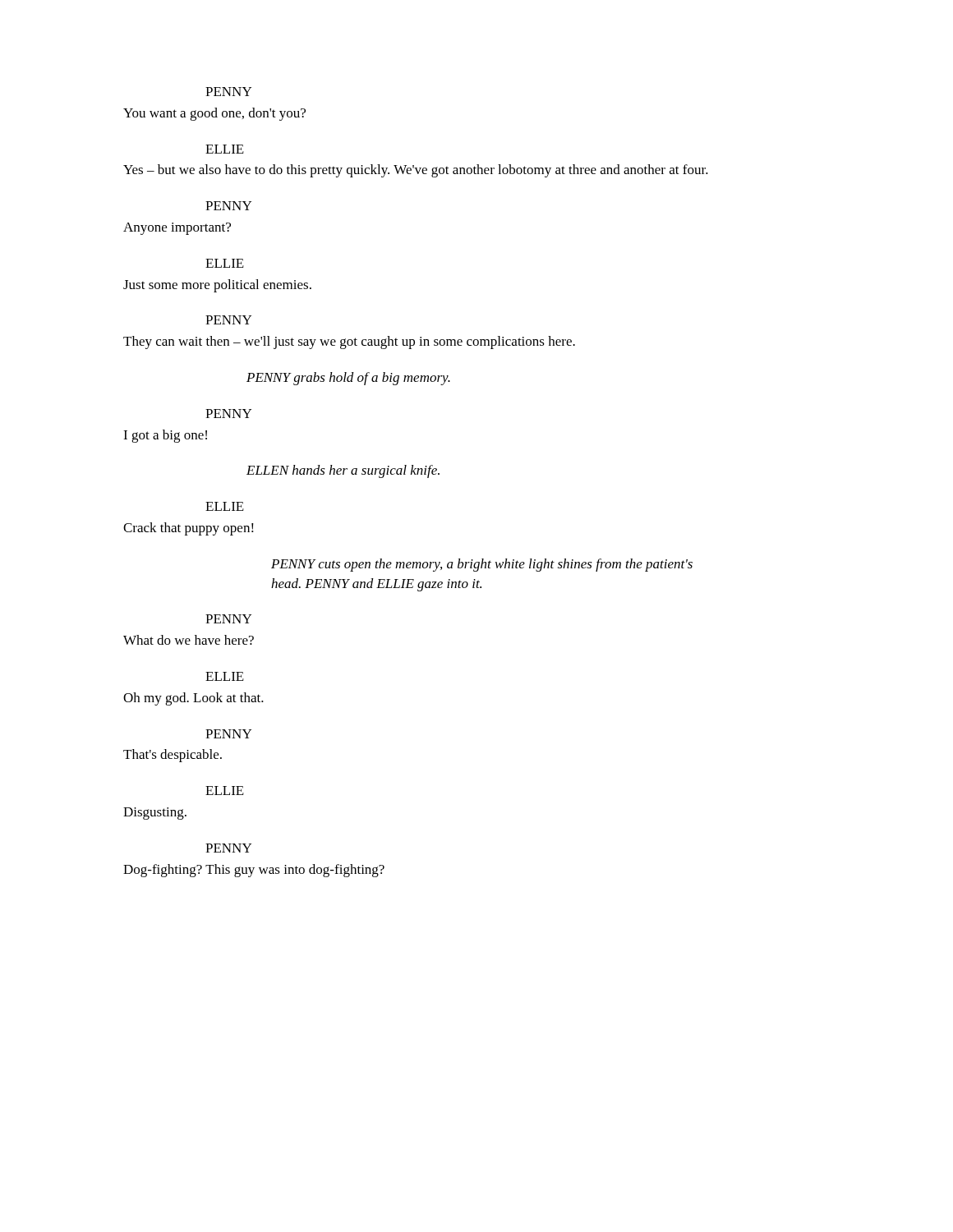
Task: Find the element starting "ELLEN hands her a surgical"
Action: pos(344,471)
